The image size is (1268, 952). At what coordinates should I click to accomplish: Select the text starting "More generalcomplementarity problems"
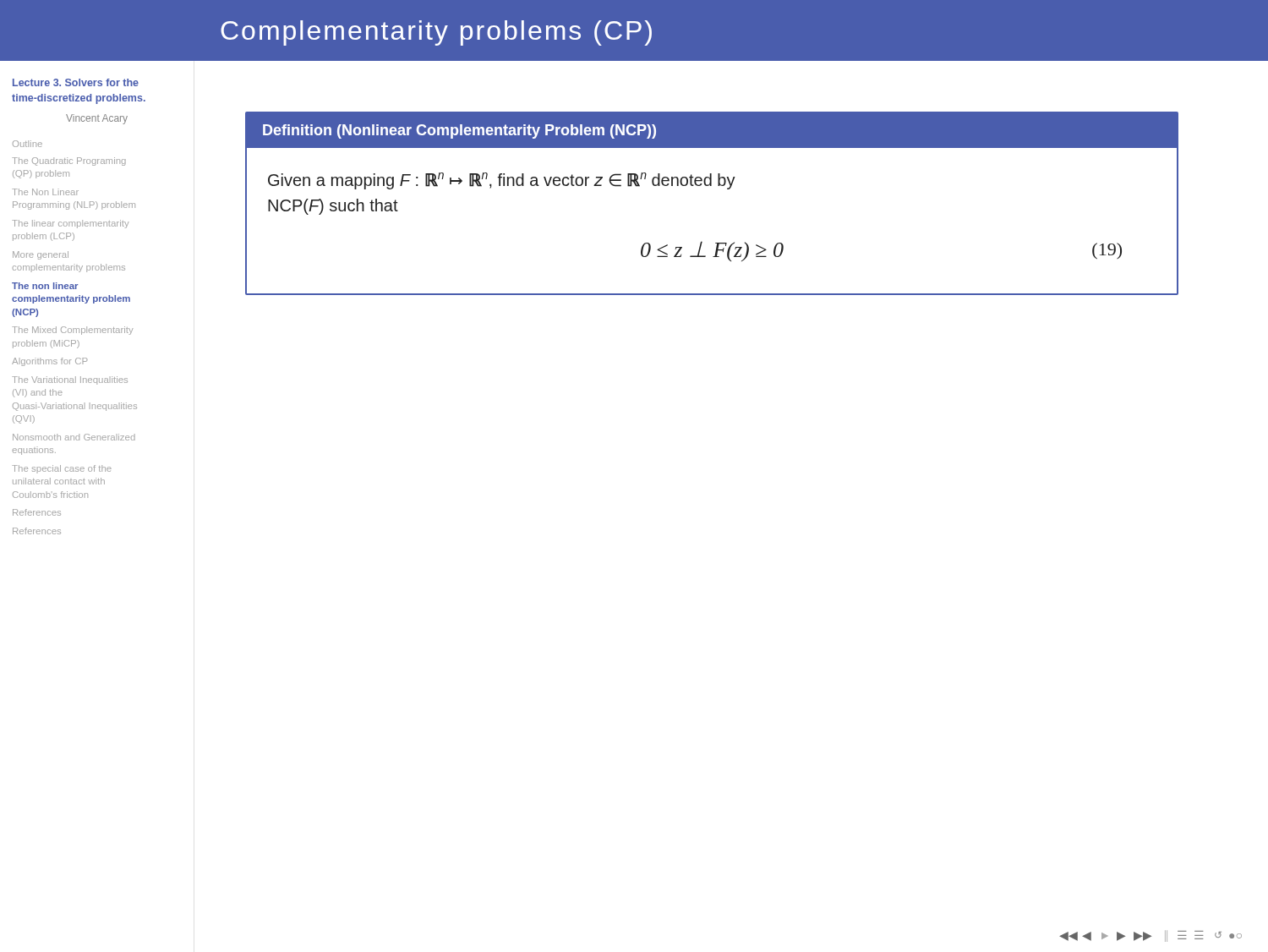[x=69, y=261]
